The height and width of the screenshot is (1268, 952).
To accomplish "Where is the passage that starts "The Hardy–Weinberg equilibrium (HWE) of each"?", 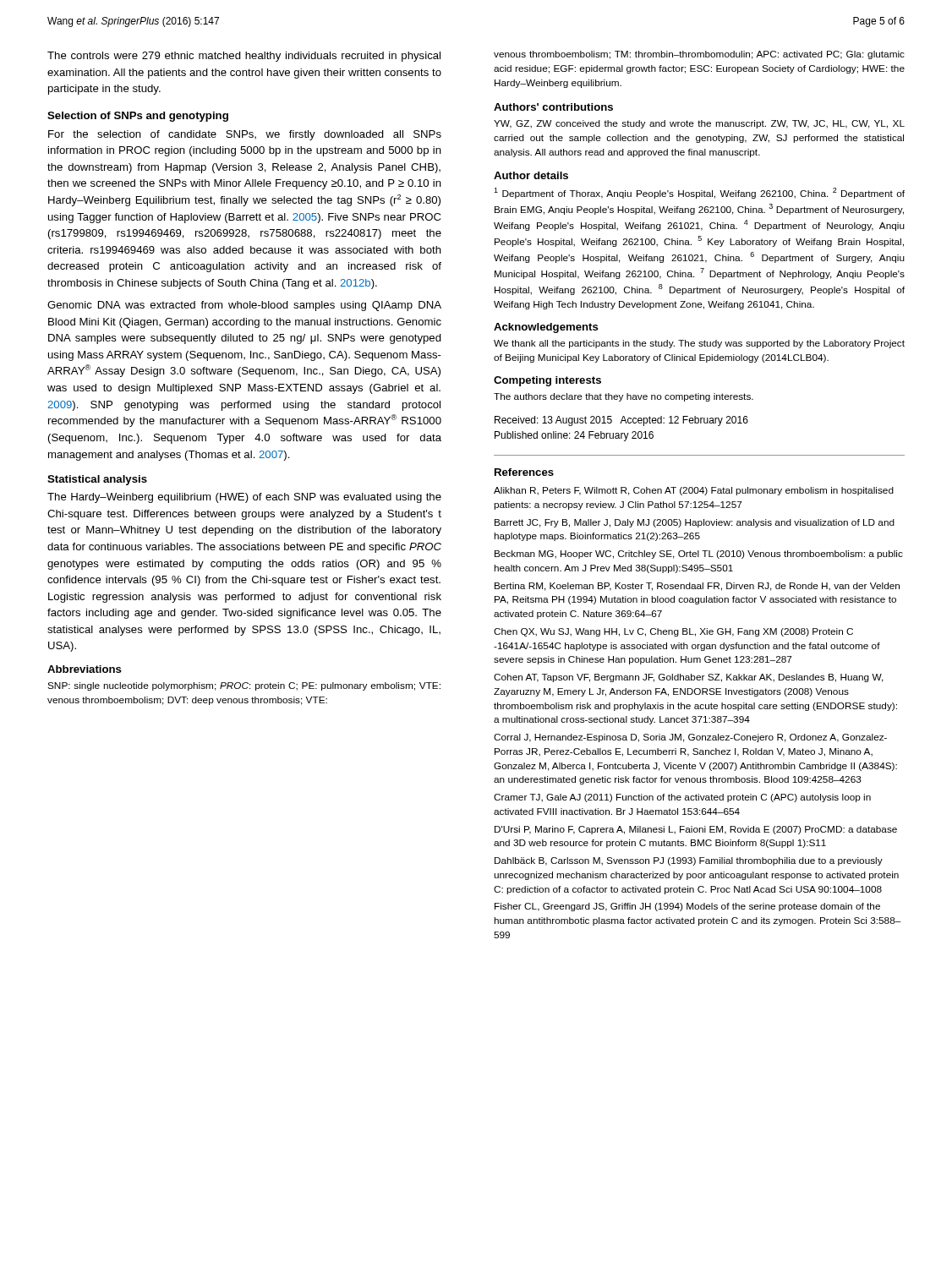I will 244,571.
